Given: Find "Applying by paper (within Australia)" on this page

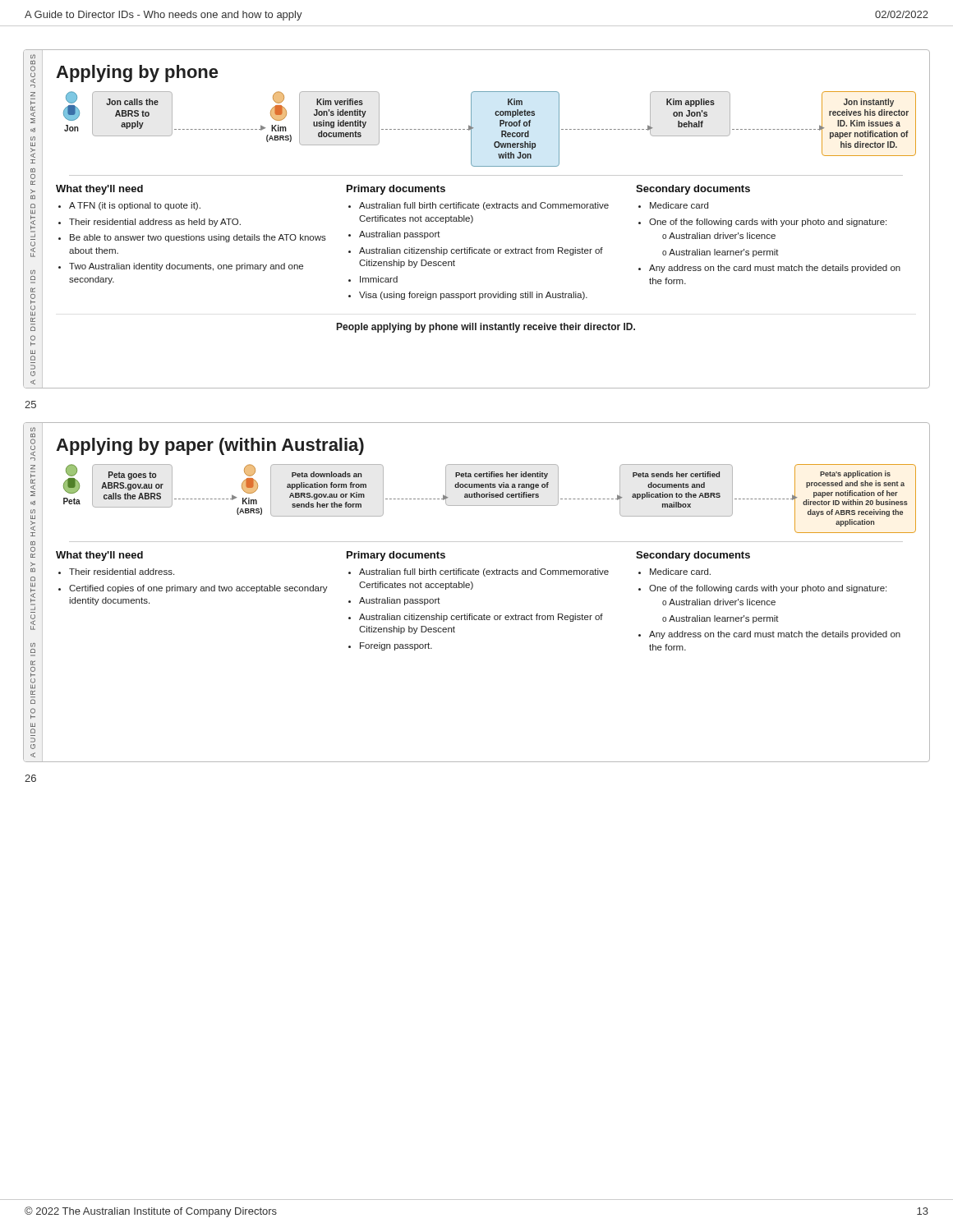Looking at the screenshot, I should (210, 445).
